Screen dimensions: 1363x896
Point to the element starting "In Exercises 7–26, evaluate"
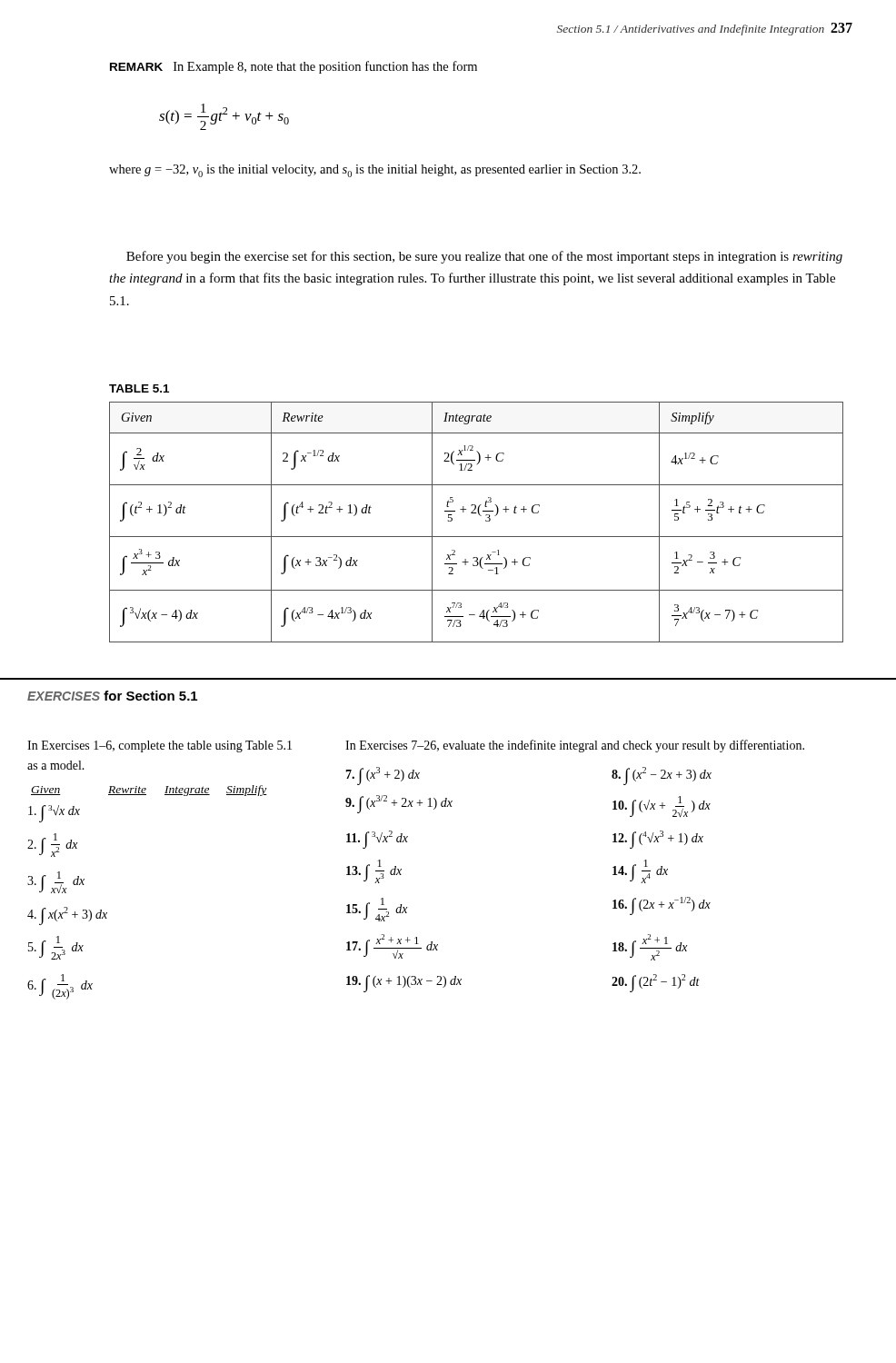575,746
